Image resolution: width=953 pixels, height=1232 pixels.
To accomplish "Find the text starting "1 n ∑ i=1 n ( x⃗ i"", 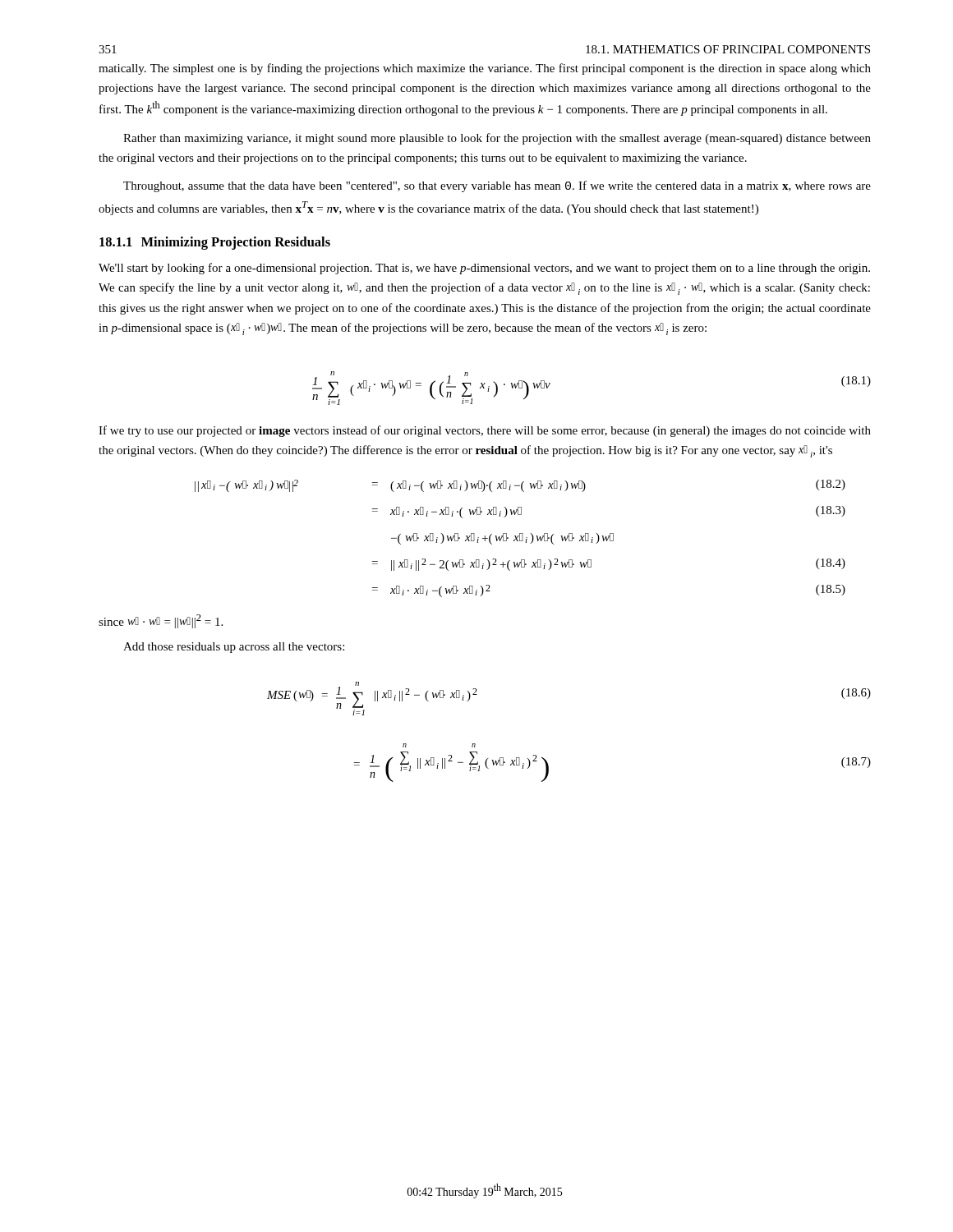I will click(485, 380).
